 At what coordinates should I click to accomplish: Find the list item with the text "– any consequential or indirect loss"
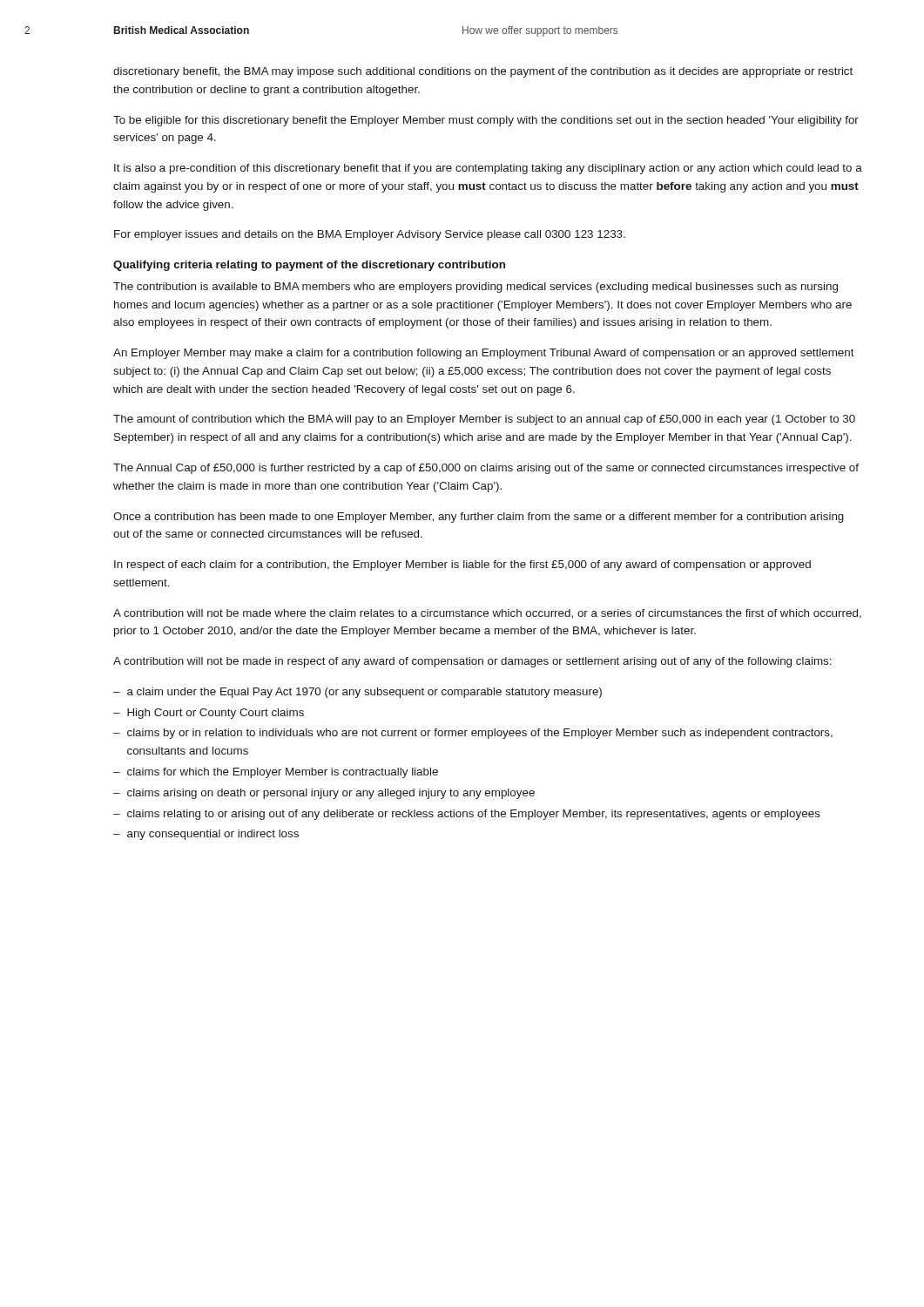tap(206, 834)
